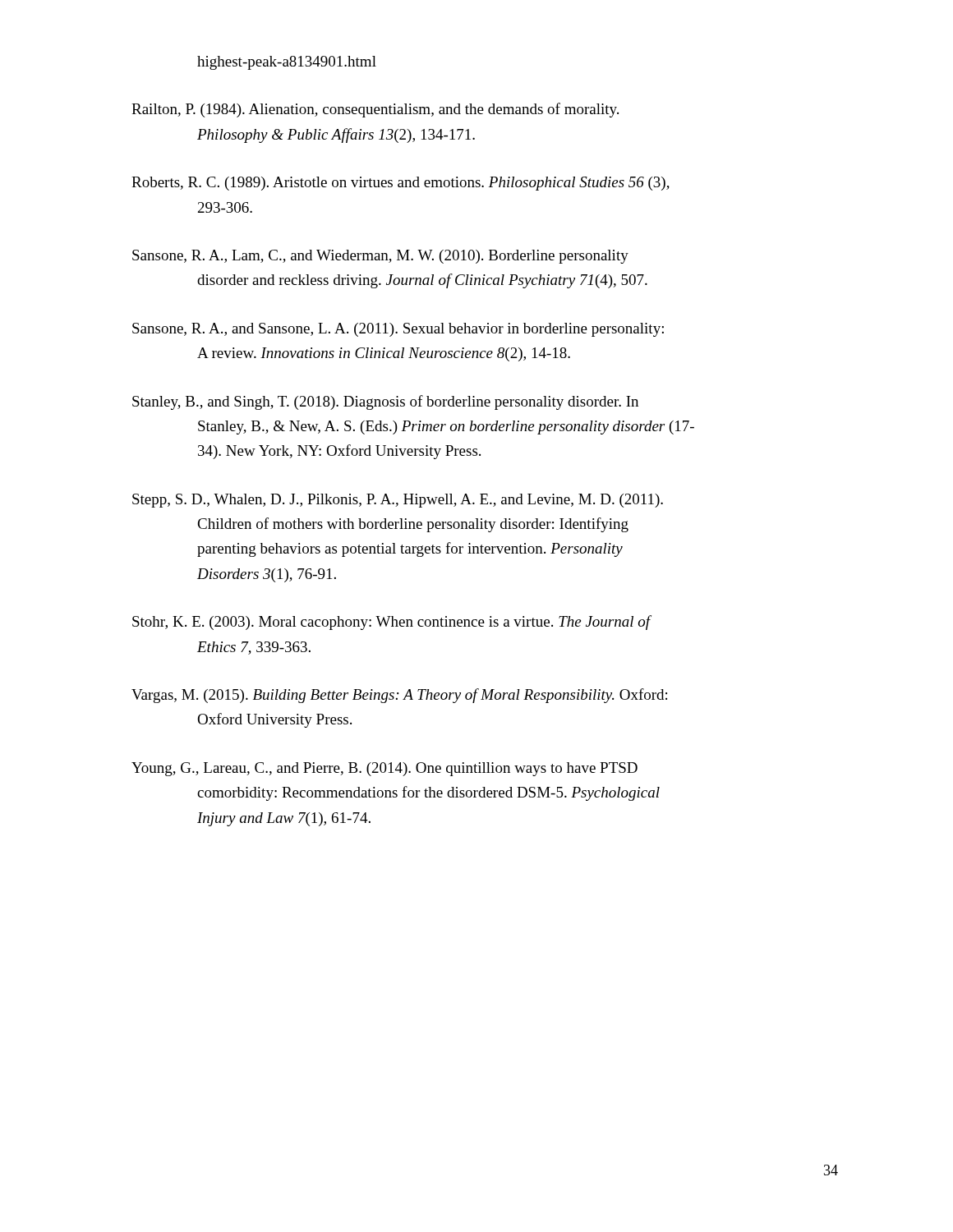Navigate to the passage starting "Sansone, R. A., and"
Image resolution: width=953 pixels, height=1232 pixels.
click(x=485, y=341)
